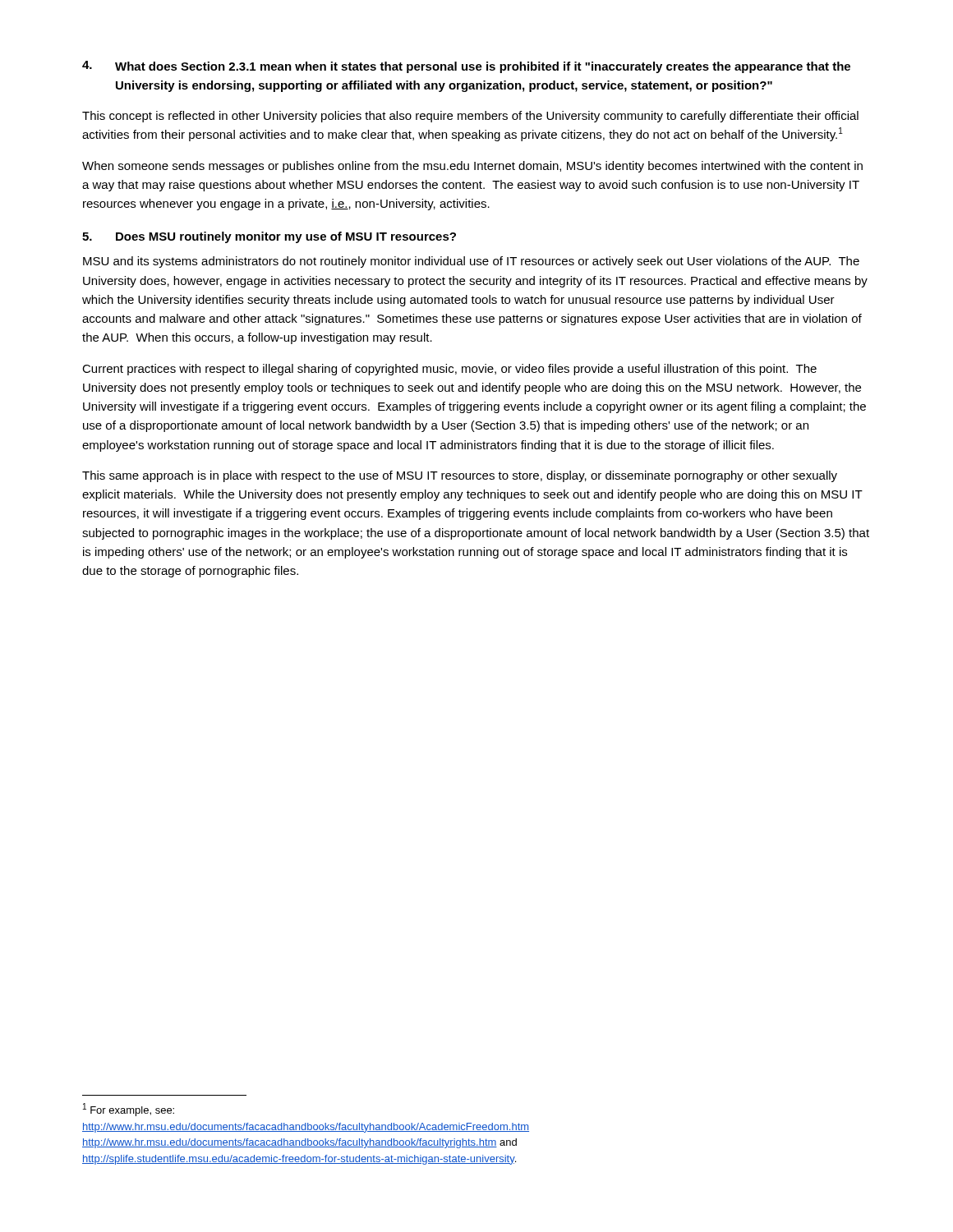Locate the section header

pos(269,236)
